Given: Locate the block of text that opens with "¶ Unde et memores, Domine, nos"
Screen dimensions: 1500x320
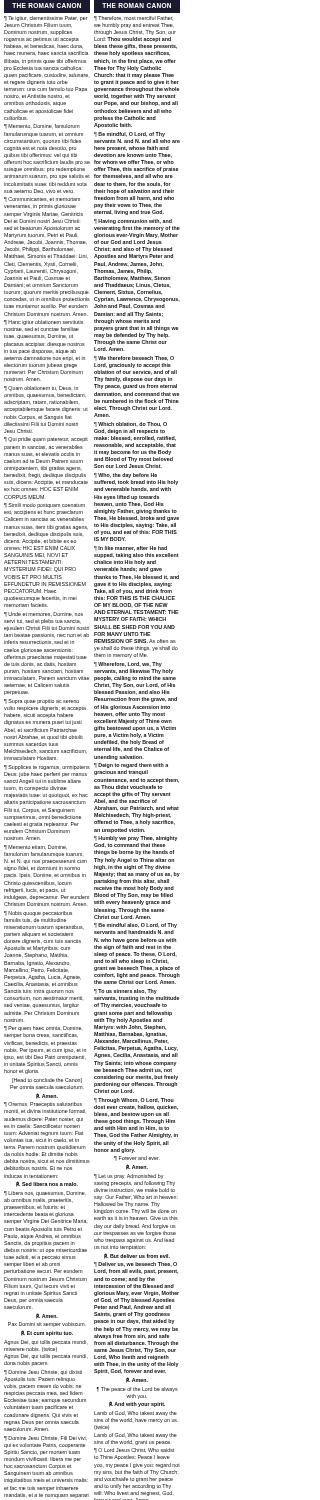Looking at the screenshot, I should (47, 653).
